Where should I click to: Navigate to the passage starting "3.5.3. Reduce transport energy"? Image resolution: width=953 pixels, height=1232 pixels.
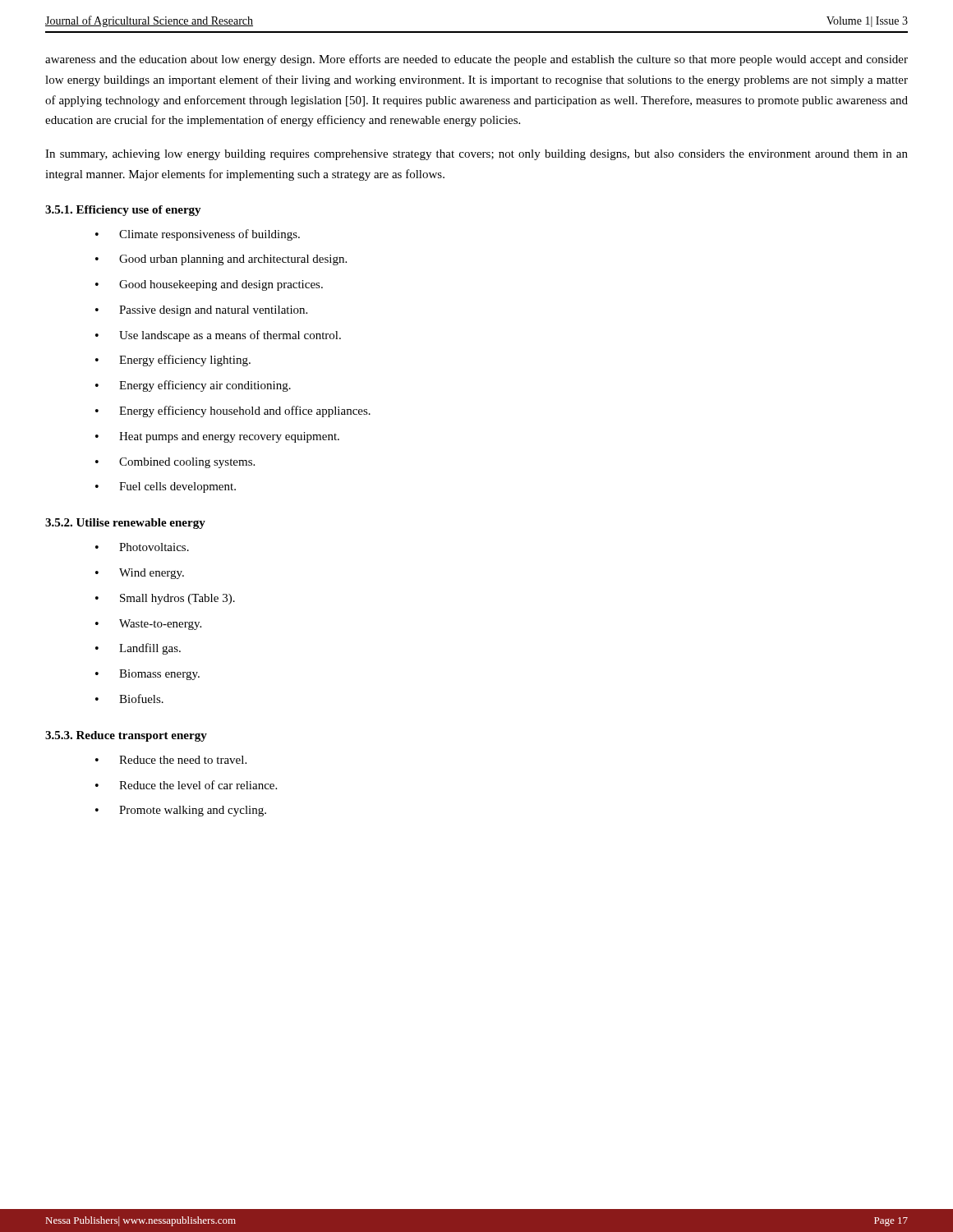tap(126, 735)
